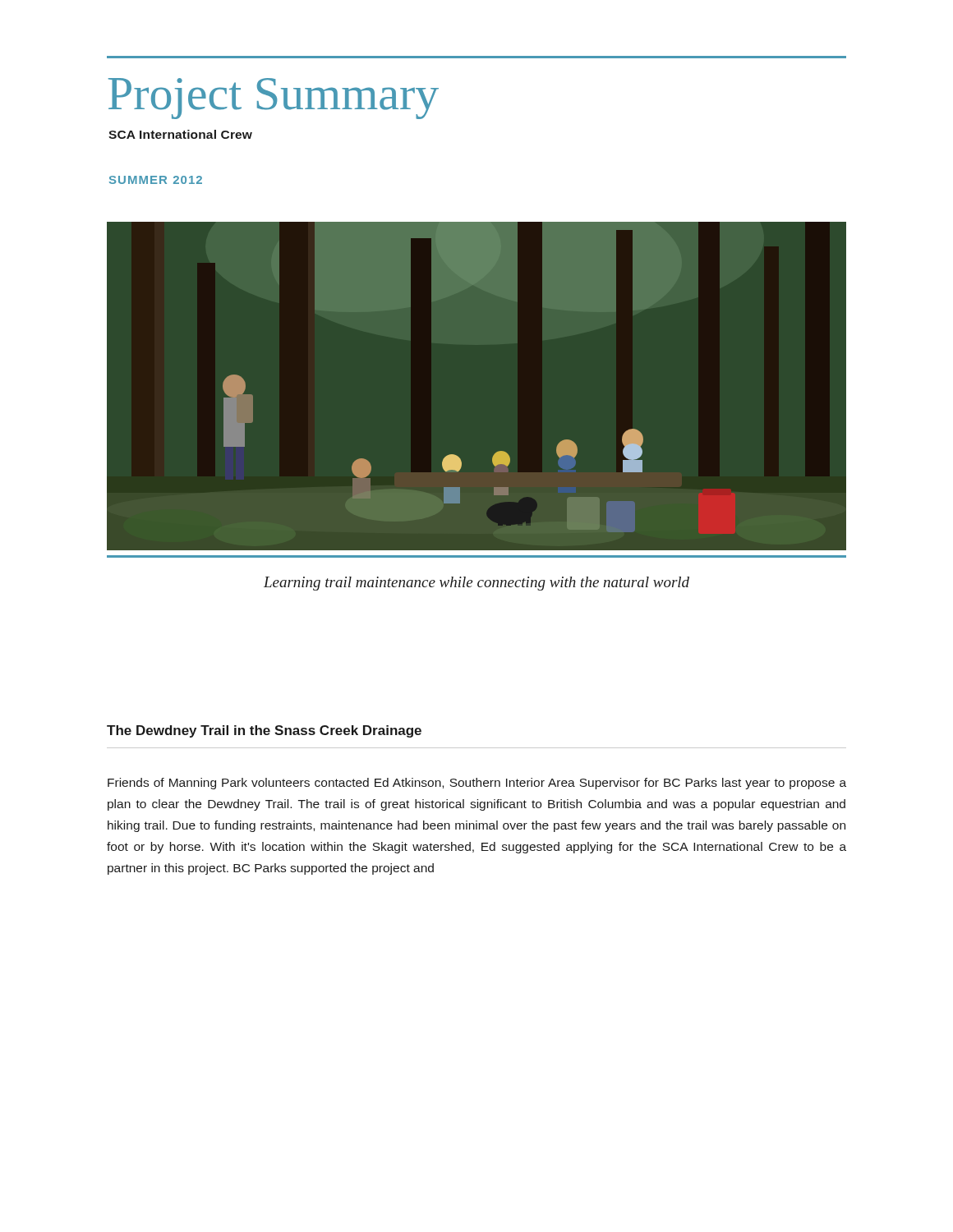Image resolution: width=953 pixels, height=1232 pixels.
Task: Find the title that says "Project Summary"
Action: (273, 94)
